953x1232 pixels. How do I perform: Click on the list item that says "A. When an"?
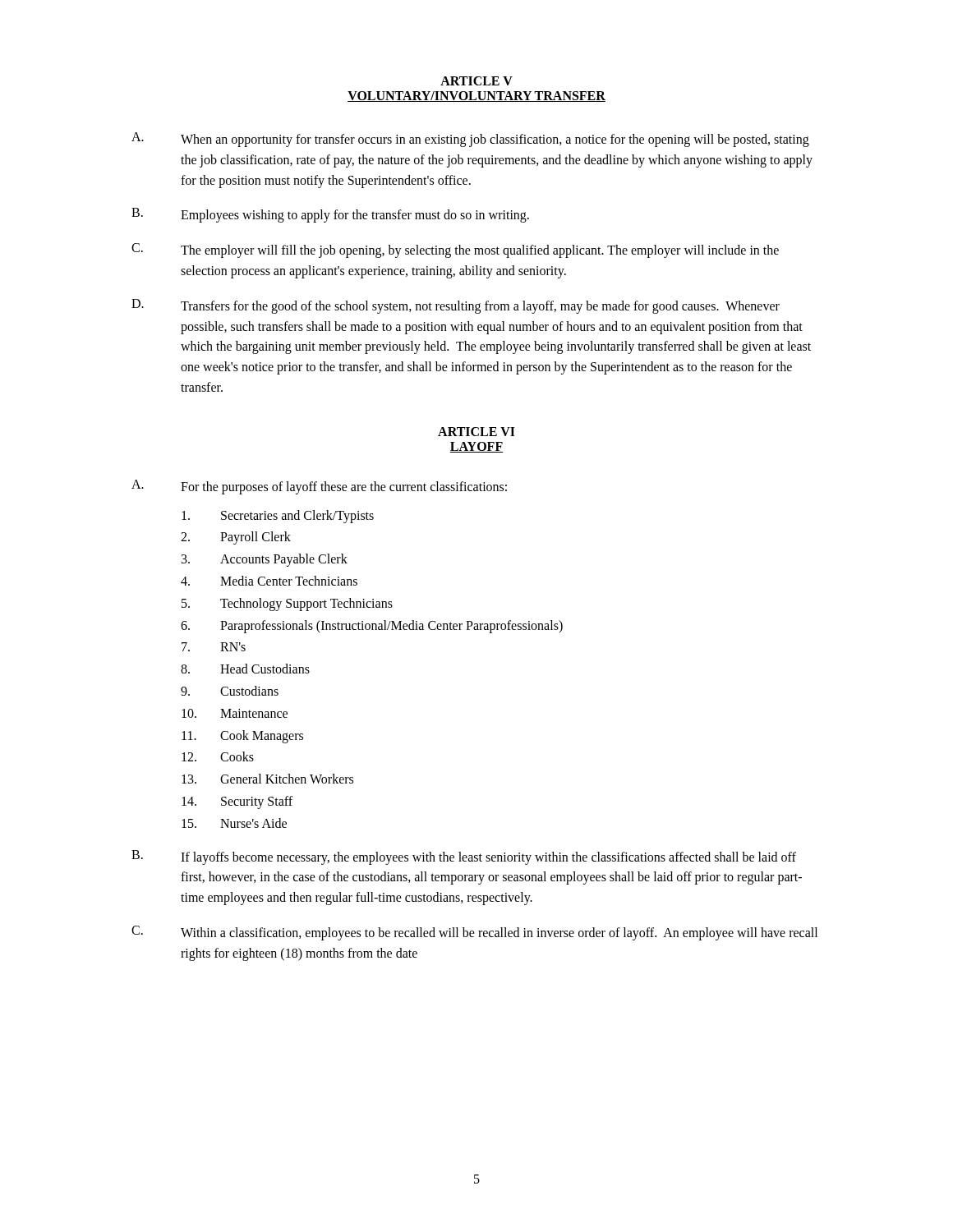[x=476, y=160]
